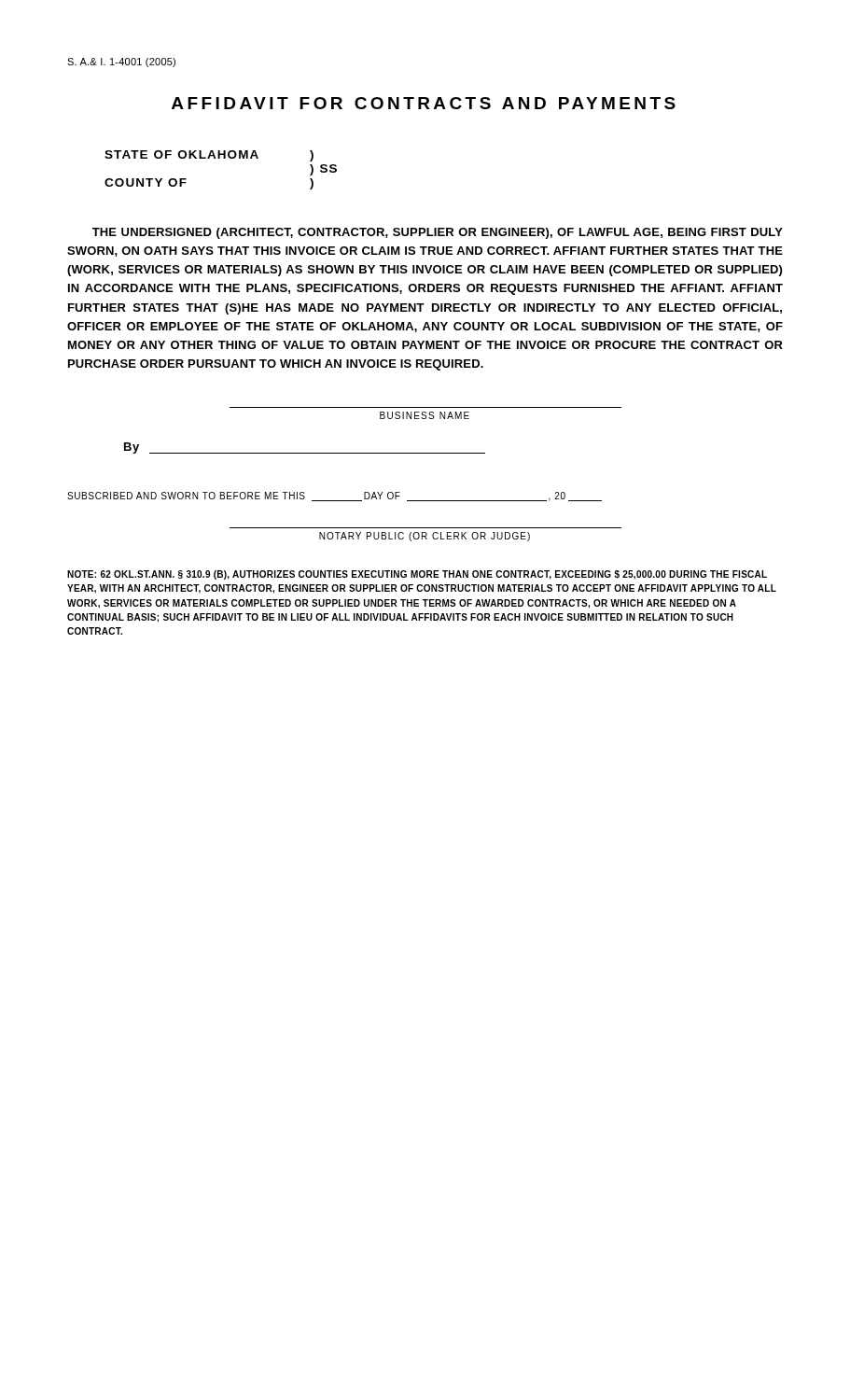Where does it say "AFFIDAVIT FOR CONTRACTS AND PAYMENTS"?

[425, 103]
